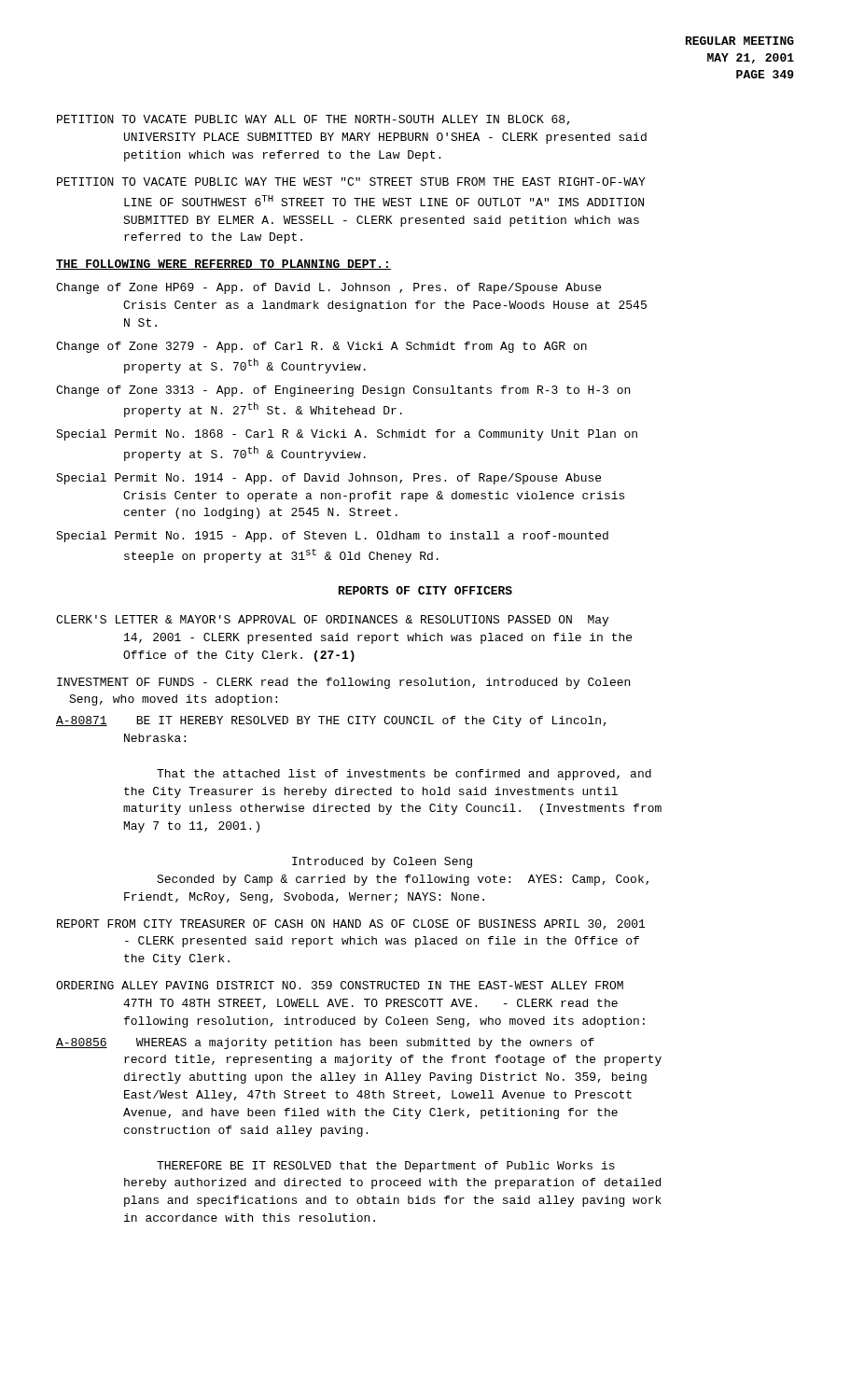Find "THE FOLLOWING WERE REFERRED TO PLANNING DEPT.:" on this page

click(x=223, y=265)
